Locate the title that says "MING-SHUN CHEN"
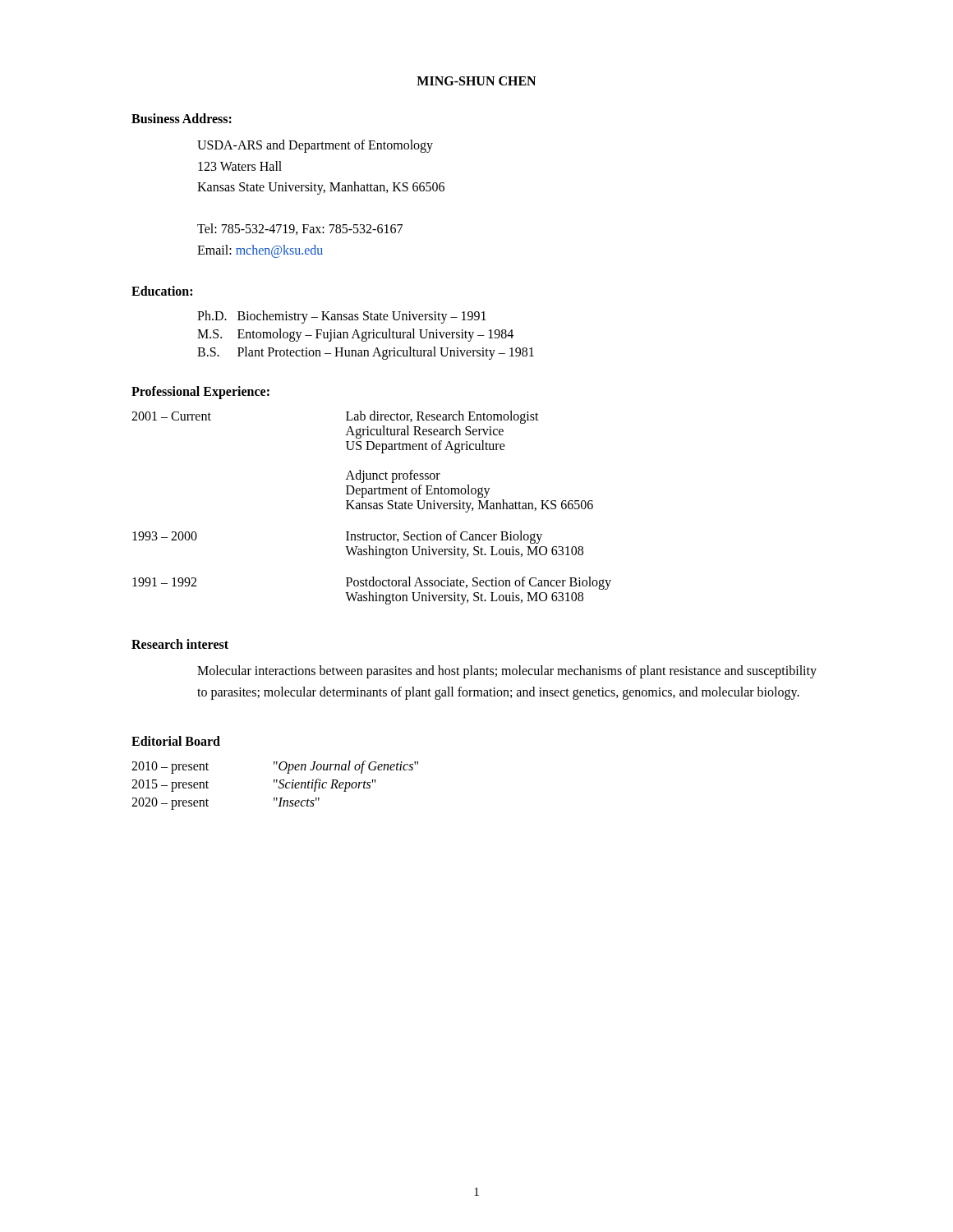 pos(476,81)
